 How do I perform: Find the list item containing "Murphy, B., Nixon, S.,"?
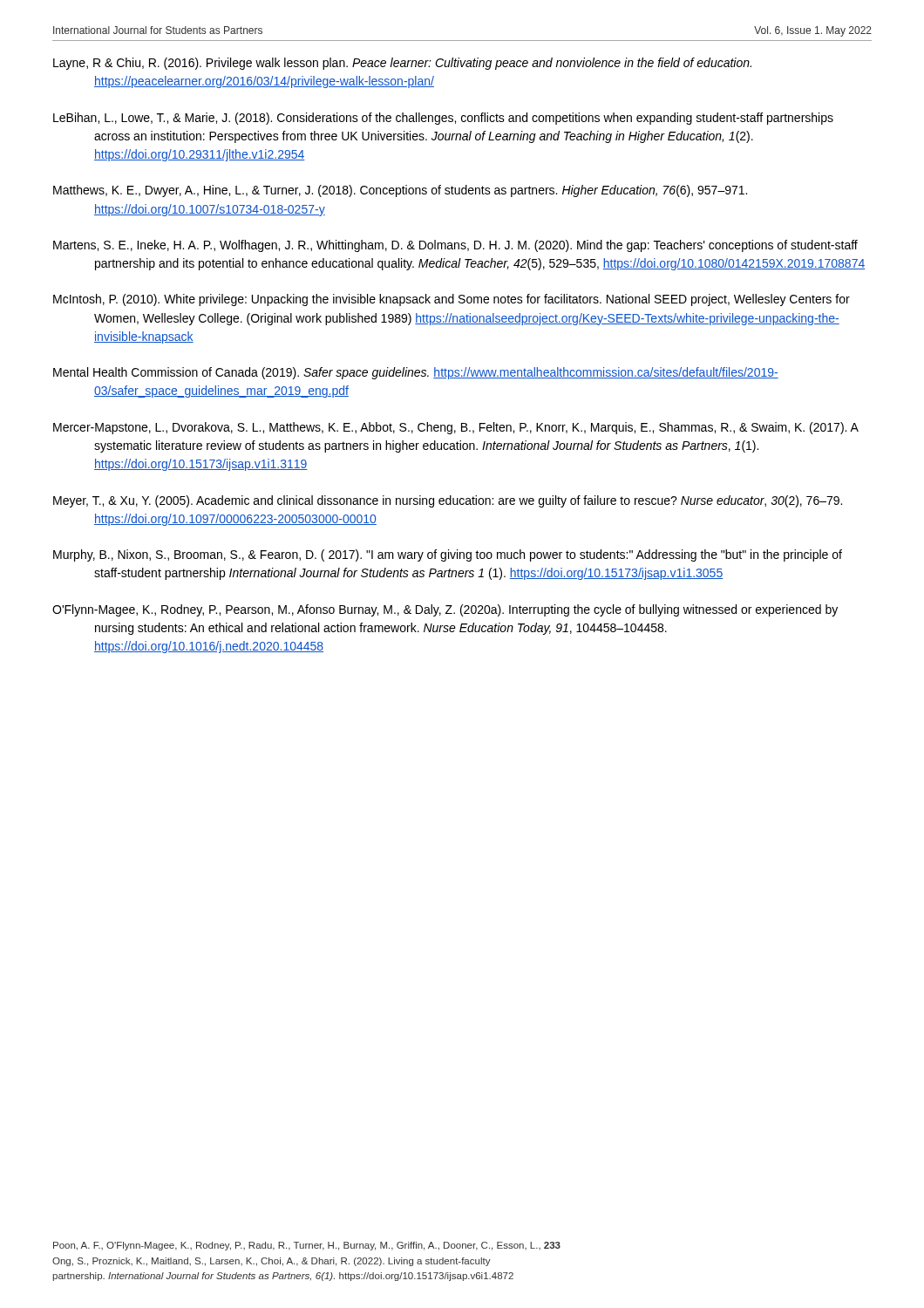point(447,564)
